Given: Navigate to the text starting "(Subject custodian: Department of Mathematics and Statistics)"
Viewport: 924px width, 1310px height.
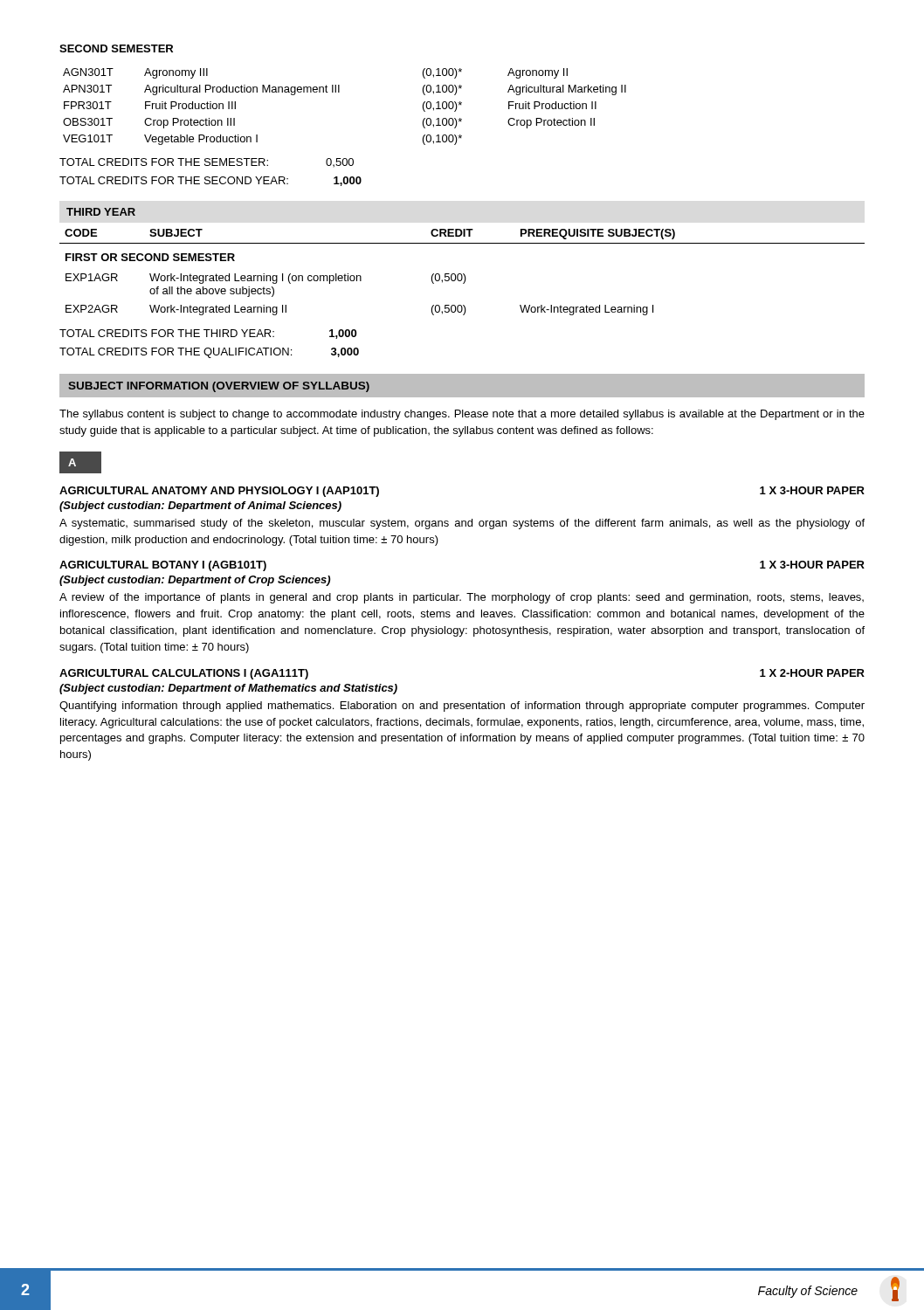Looking at the screenshot, I should (228, 687).
